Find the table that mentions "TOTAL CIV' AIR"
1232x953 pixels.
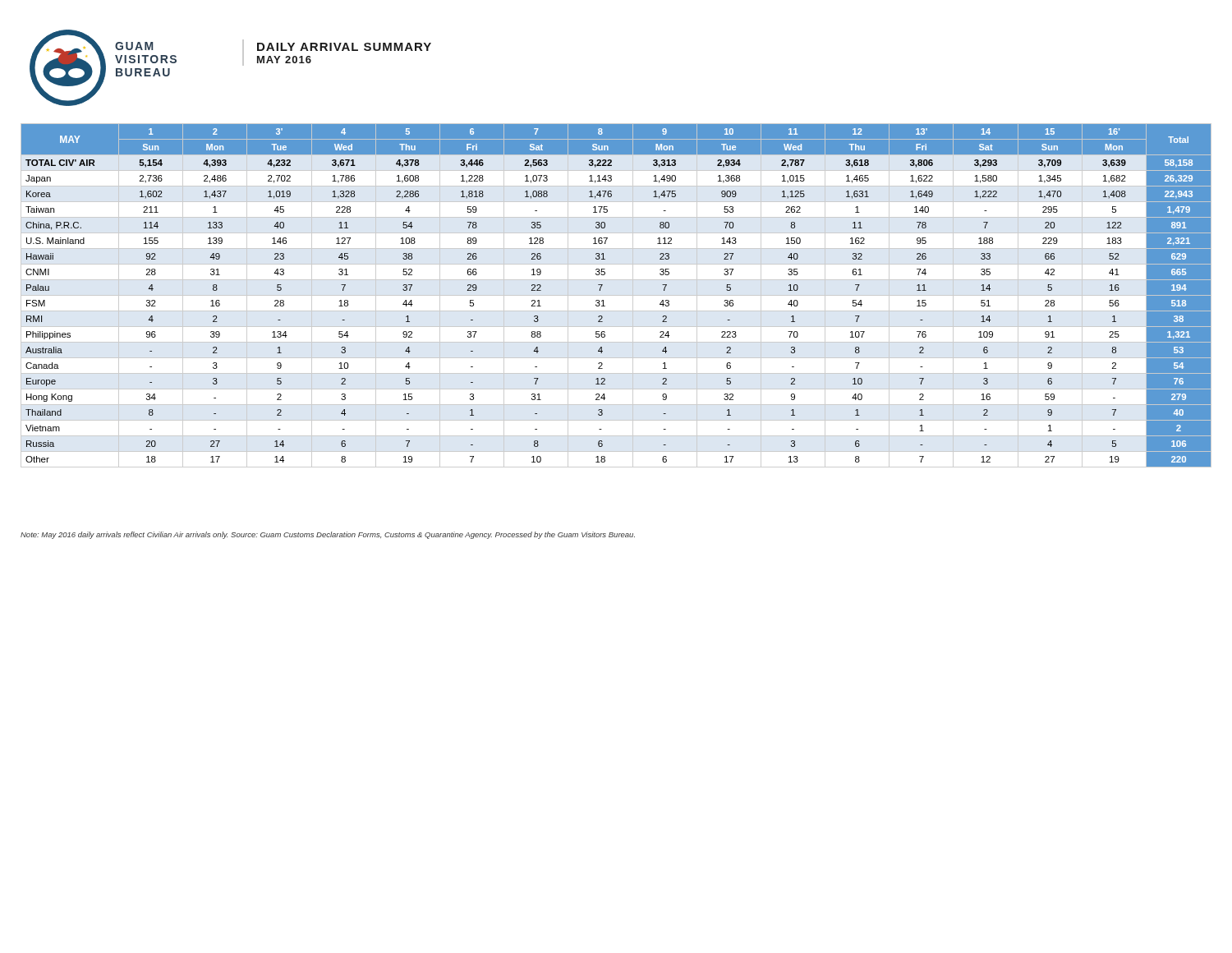pyautogui.click(x=616, y=295)
